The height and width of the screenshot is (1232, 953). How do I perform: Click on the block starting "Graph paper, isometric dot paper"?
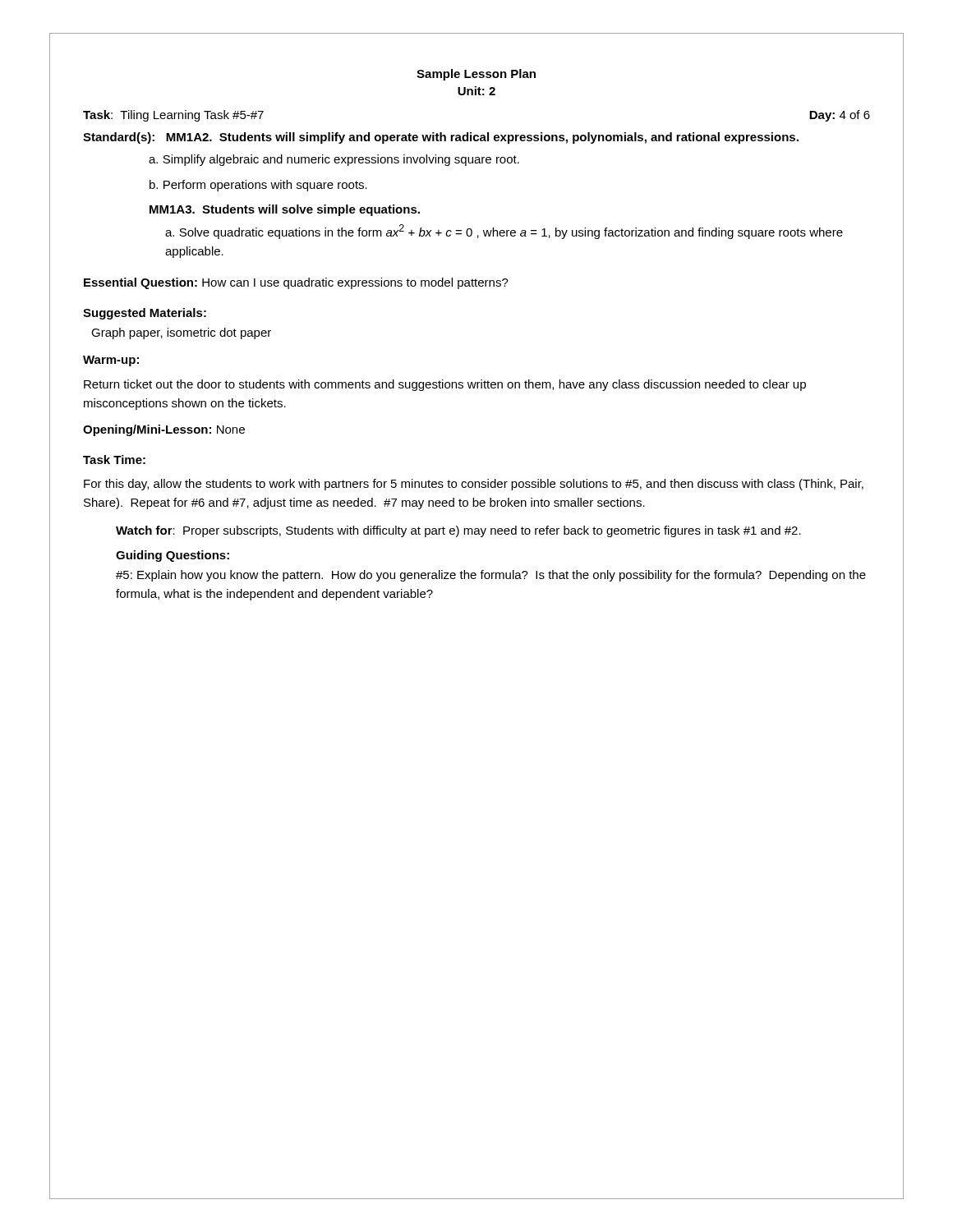[x=181, y=332]
